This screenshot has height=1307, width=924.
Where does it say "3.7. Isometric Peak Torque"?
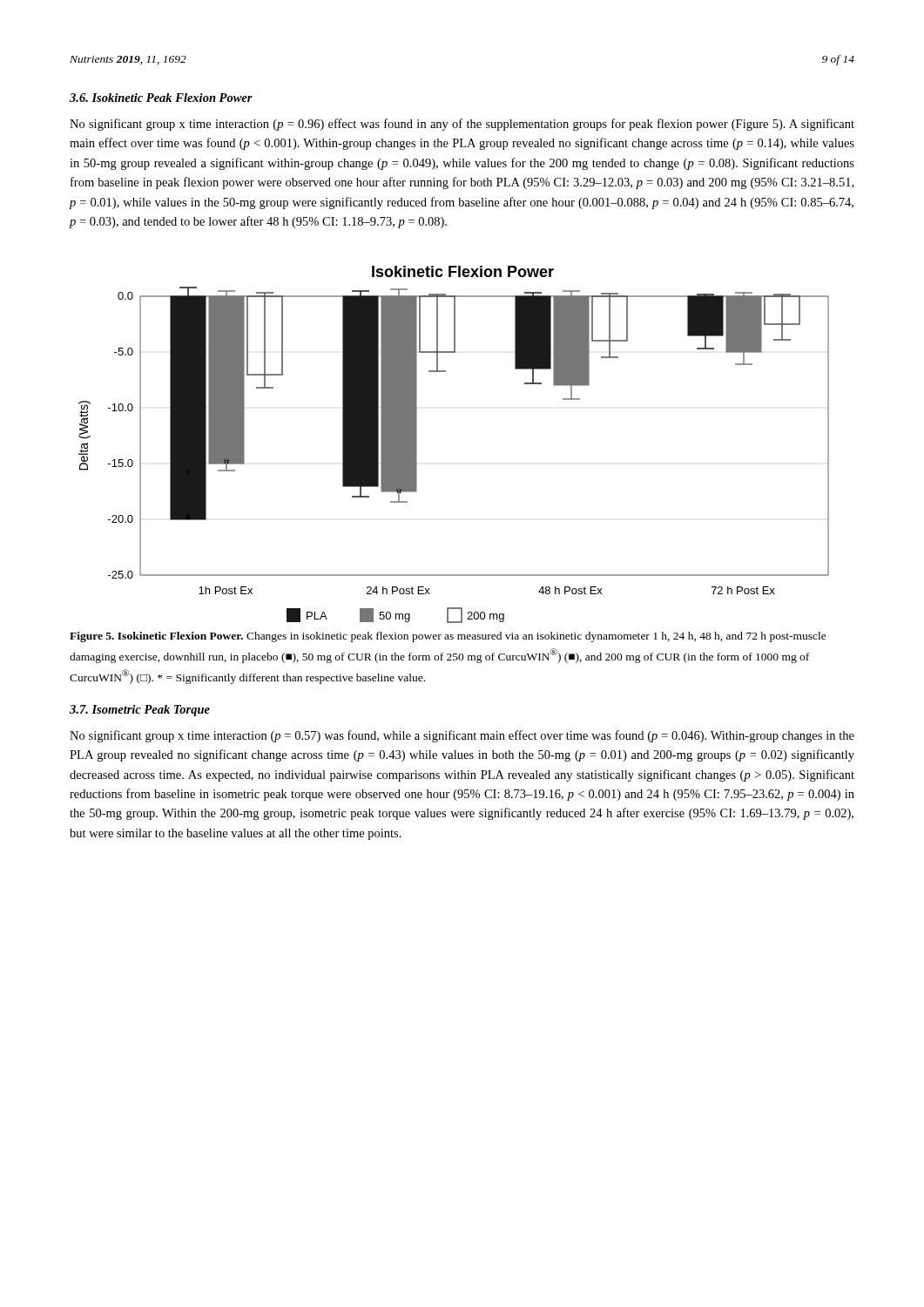click(140, 709)
